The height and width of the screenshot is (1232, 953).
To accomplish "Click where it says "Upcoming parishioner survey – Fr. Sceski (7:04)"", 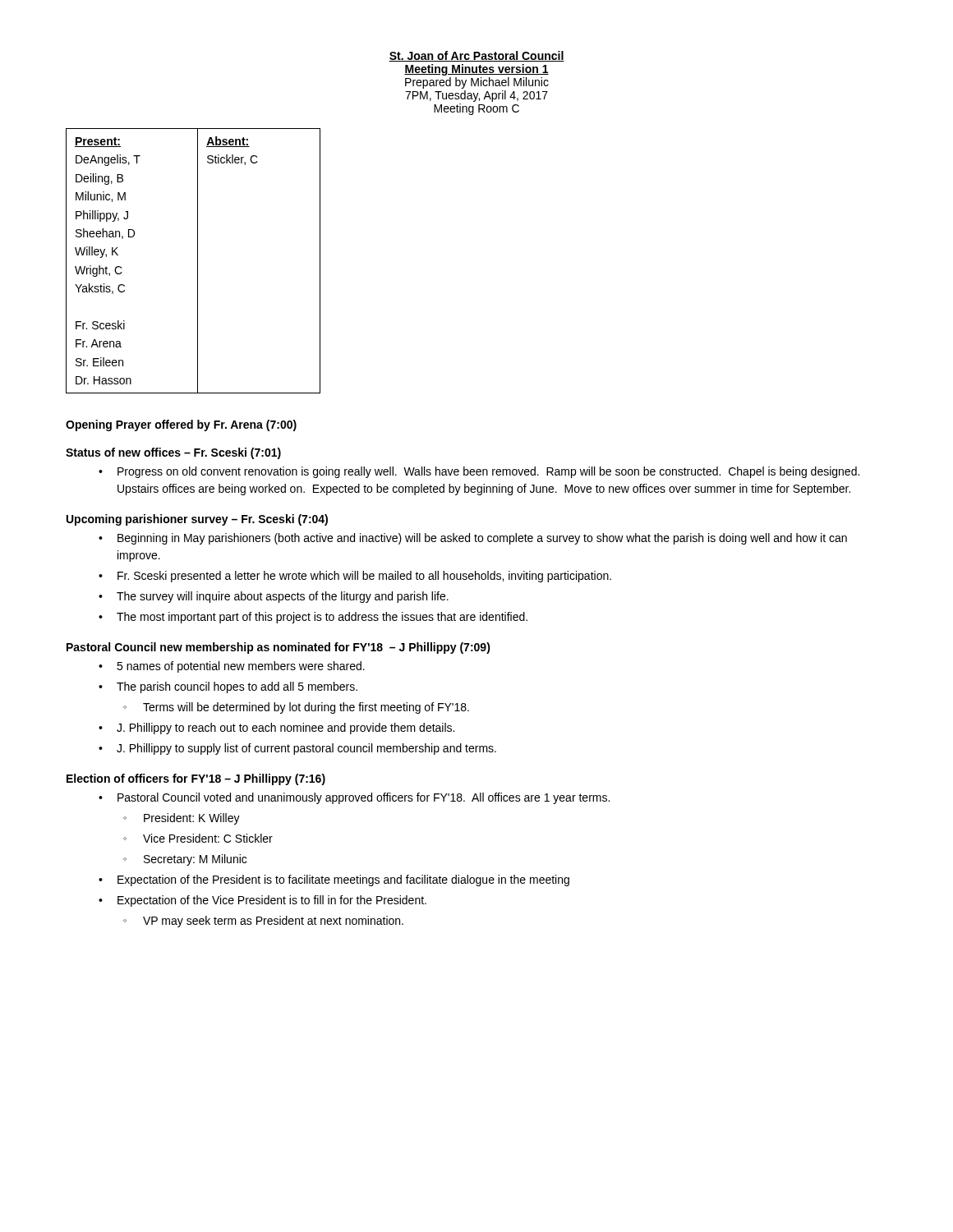I will click(x=197, y=519).
